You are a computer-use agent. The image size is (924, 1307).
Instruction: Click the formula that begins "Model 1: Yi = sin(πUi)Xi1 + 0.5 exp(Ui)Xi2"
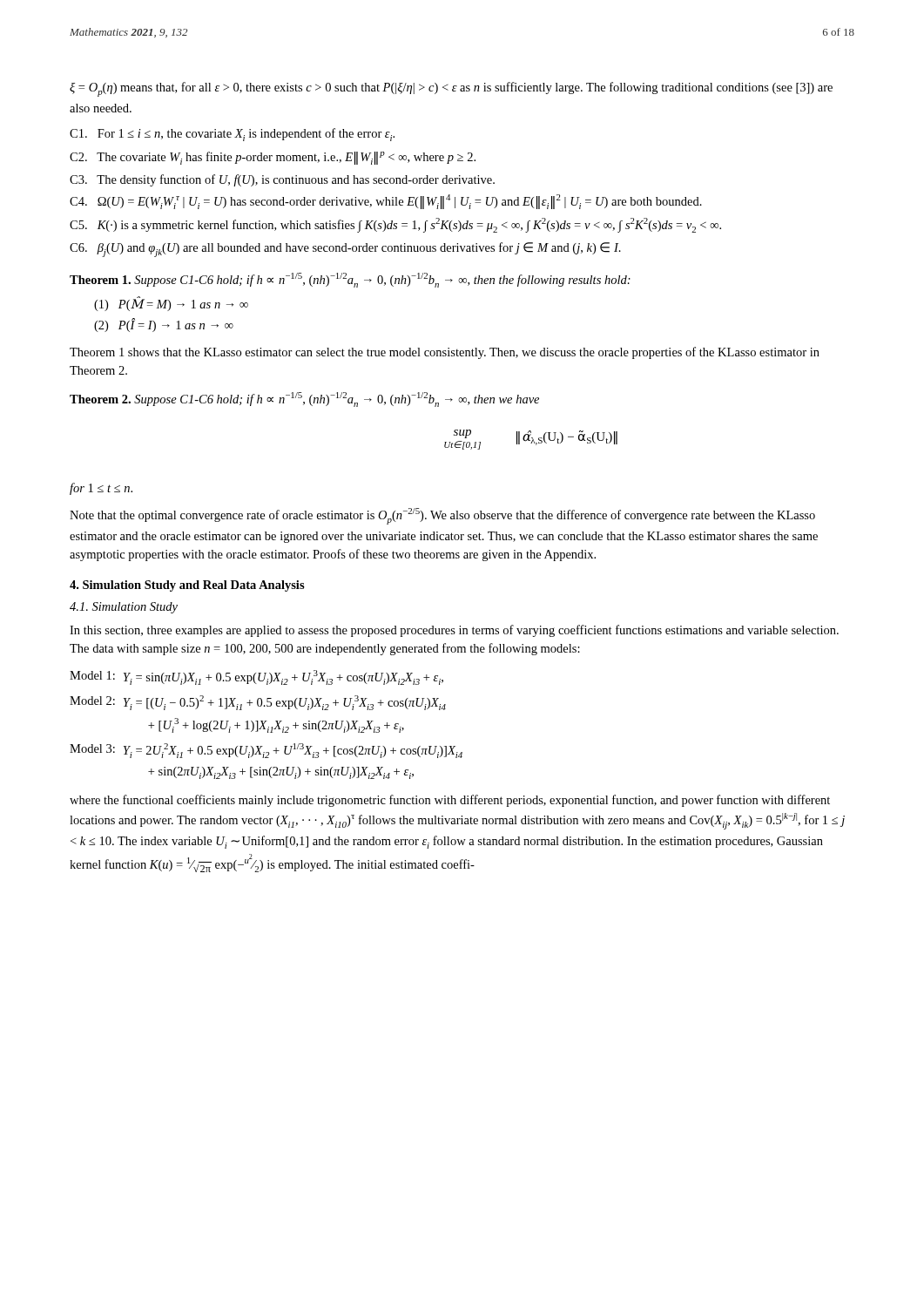click(266, 725)
